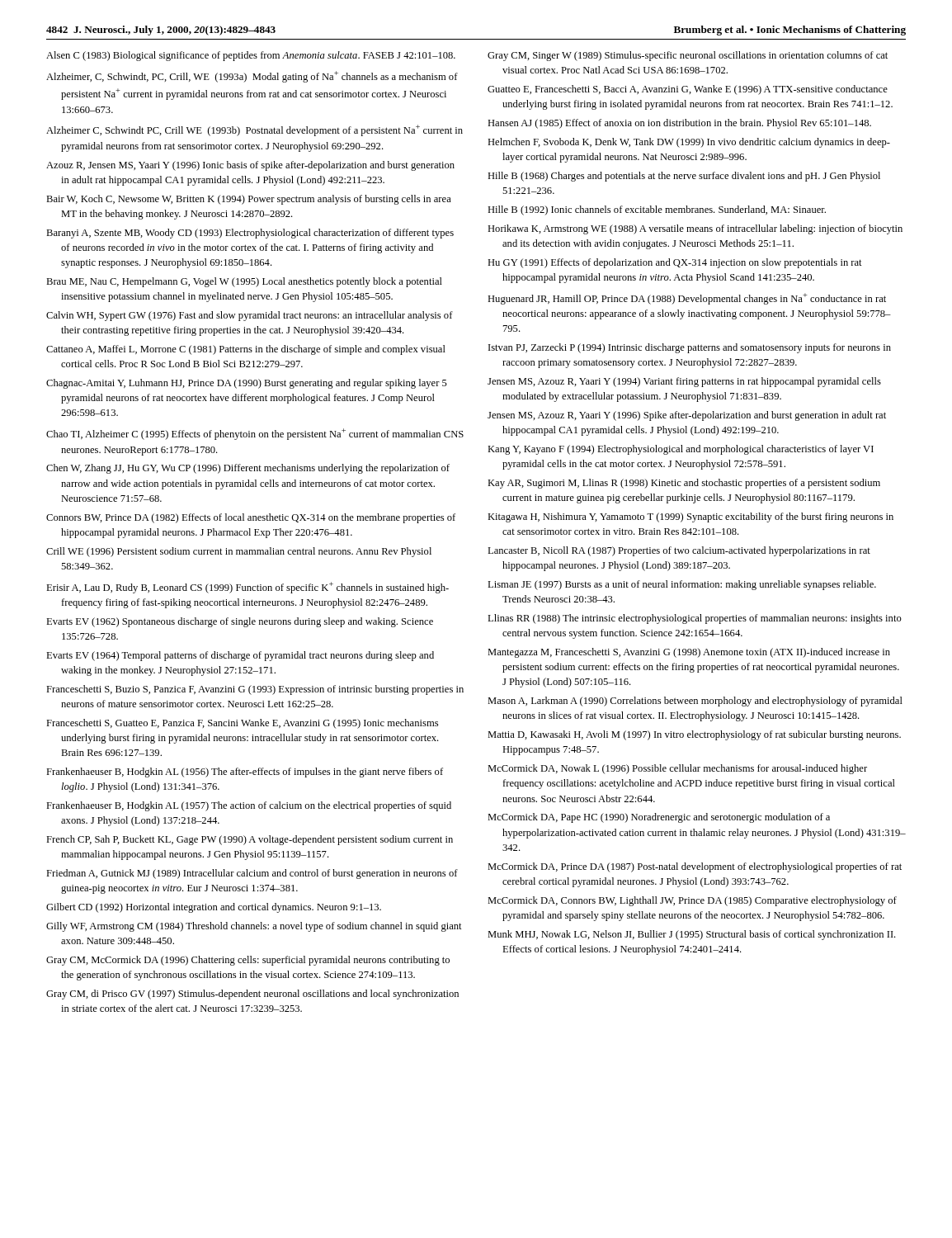The height and width of the screenshot is (1238, 952).
Task: Point to the block beginning "Evarts EV (1962) Spontaneous discharge of single"
Action: pos(240,629)
